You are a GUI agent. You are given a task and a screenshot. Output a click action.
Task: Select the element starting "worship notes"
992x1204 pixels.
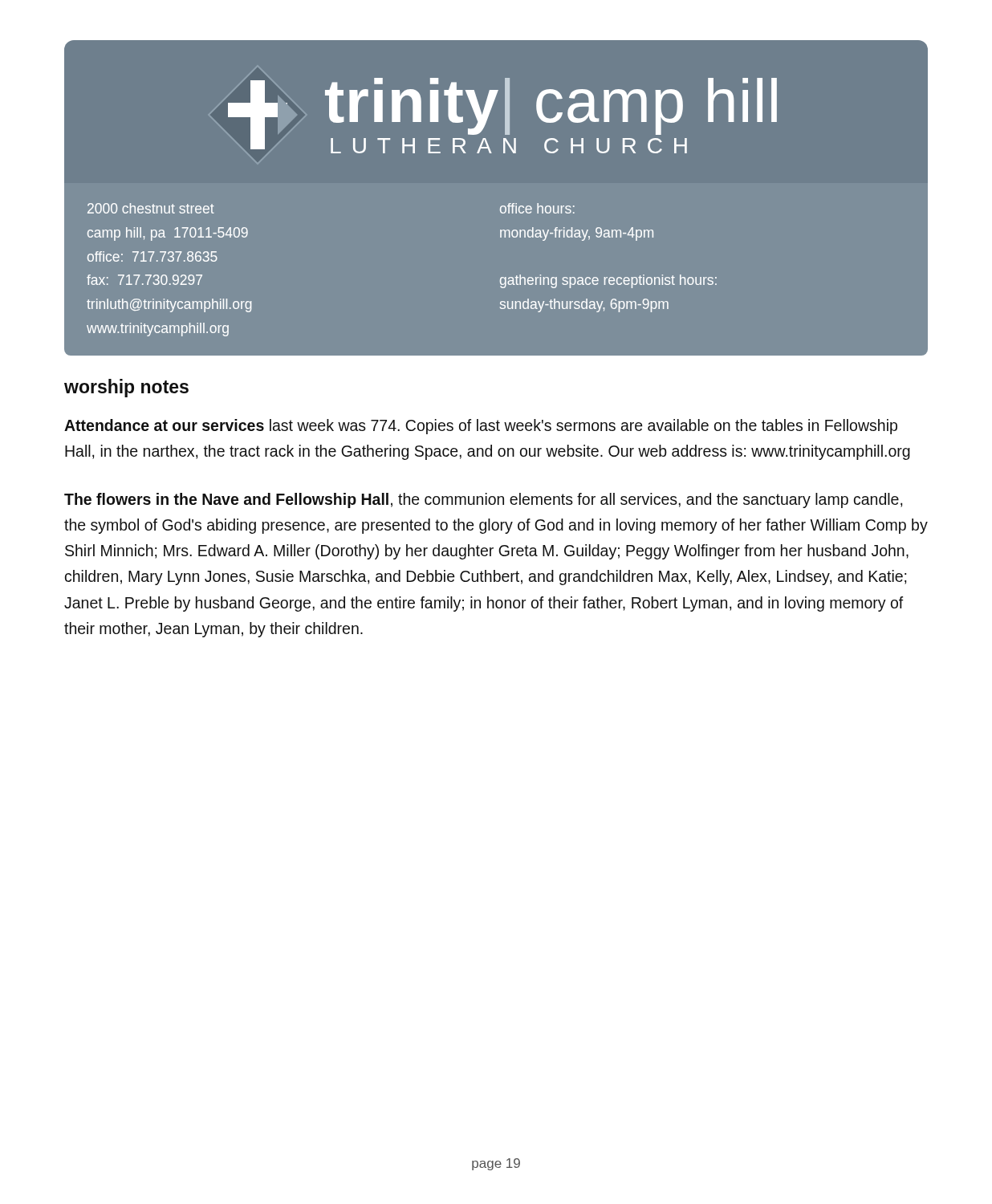(127, 386)
